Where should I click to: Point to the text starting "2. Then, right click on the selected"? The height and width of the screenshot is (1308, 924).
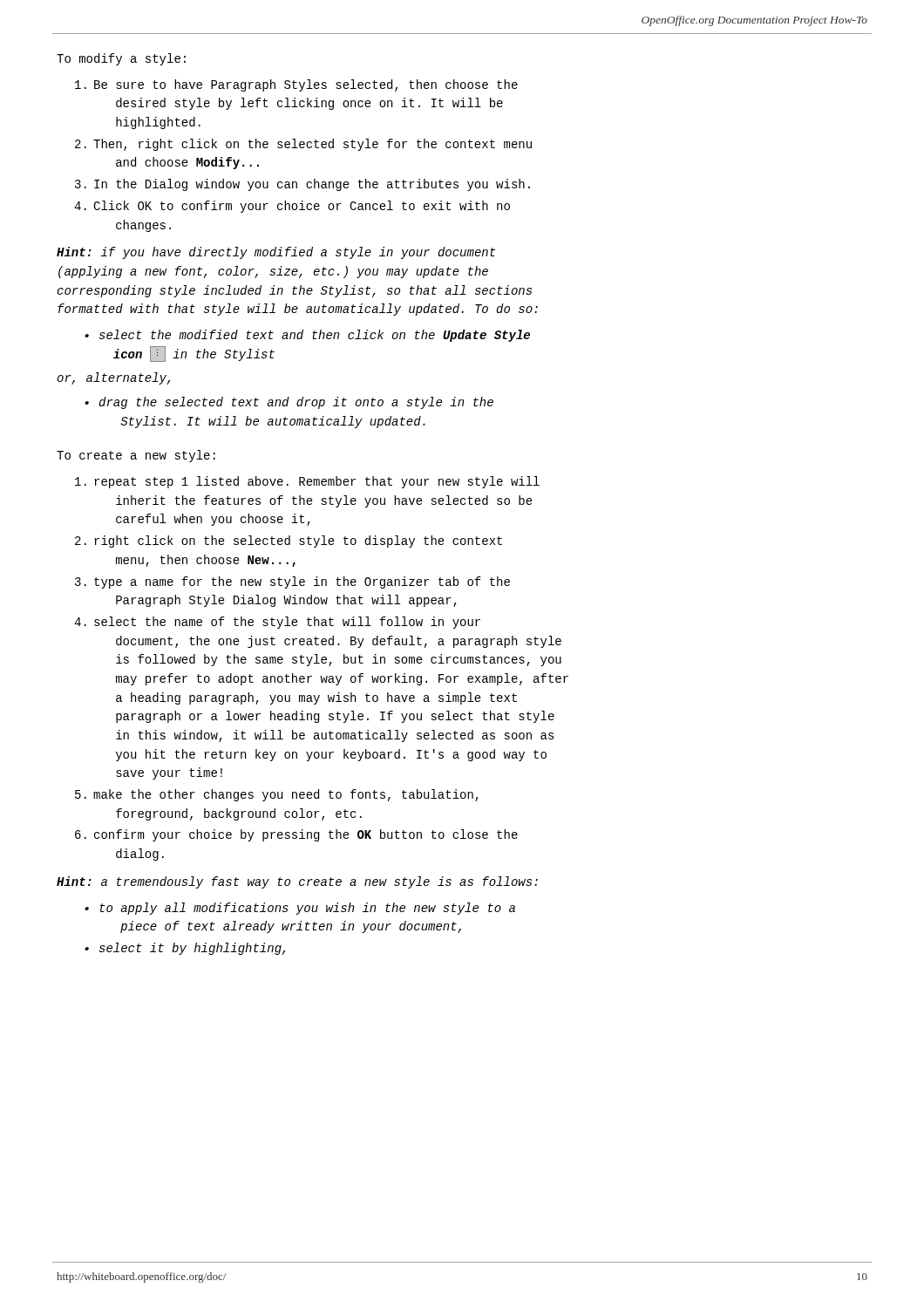[471, 155]
